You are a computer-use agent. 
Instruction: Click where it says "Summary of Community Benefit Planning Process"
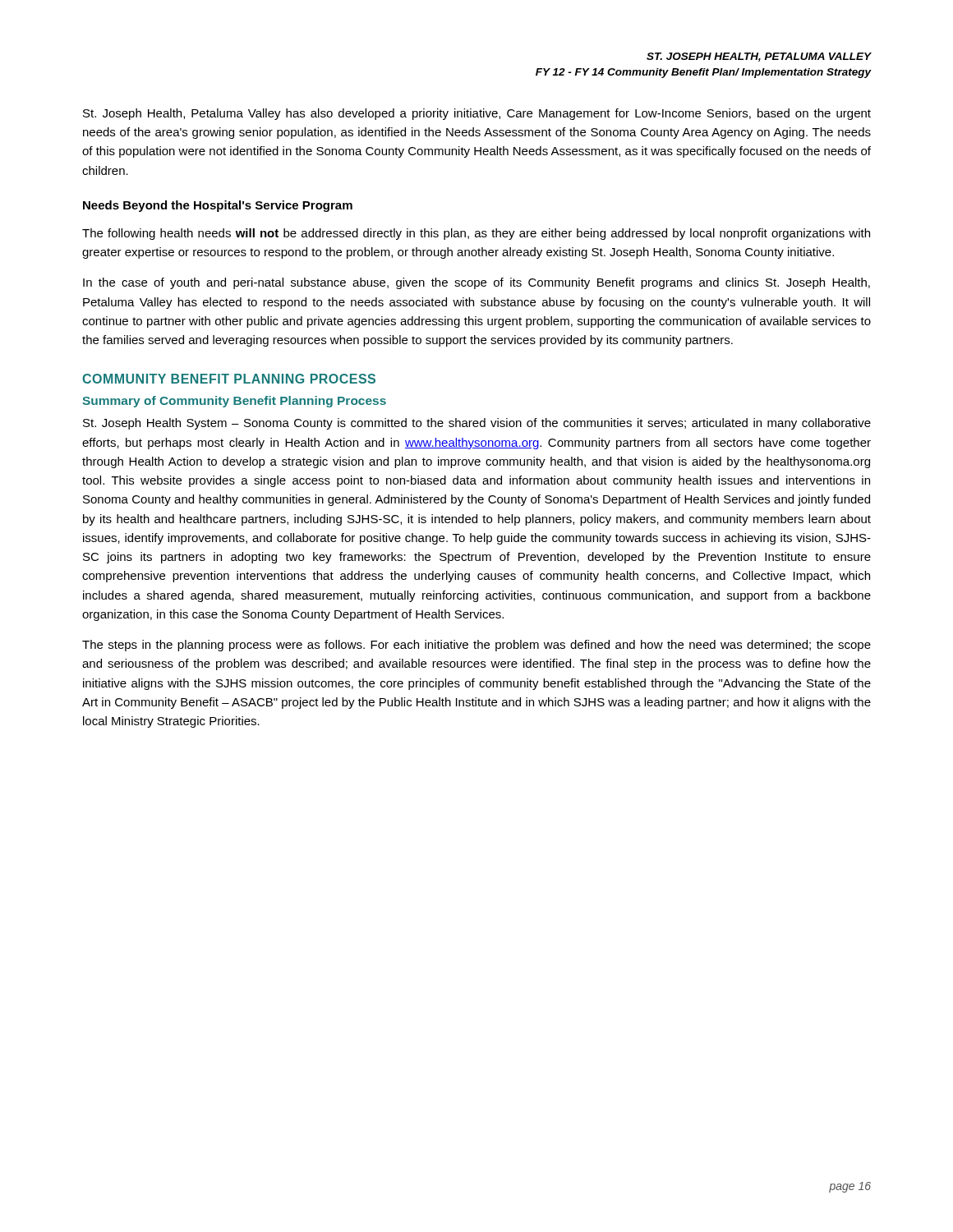pyautogui.click(x=234, y=401)
